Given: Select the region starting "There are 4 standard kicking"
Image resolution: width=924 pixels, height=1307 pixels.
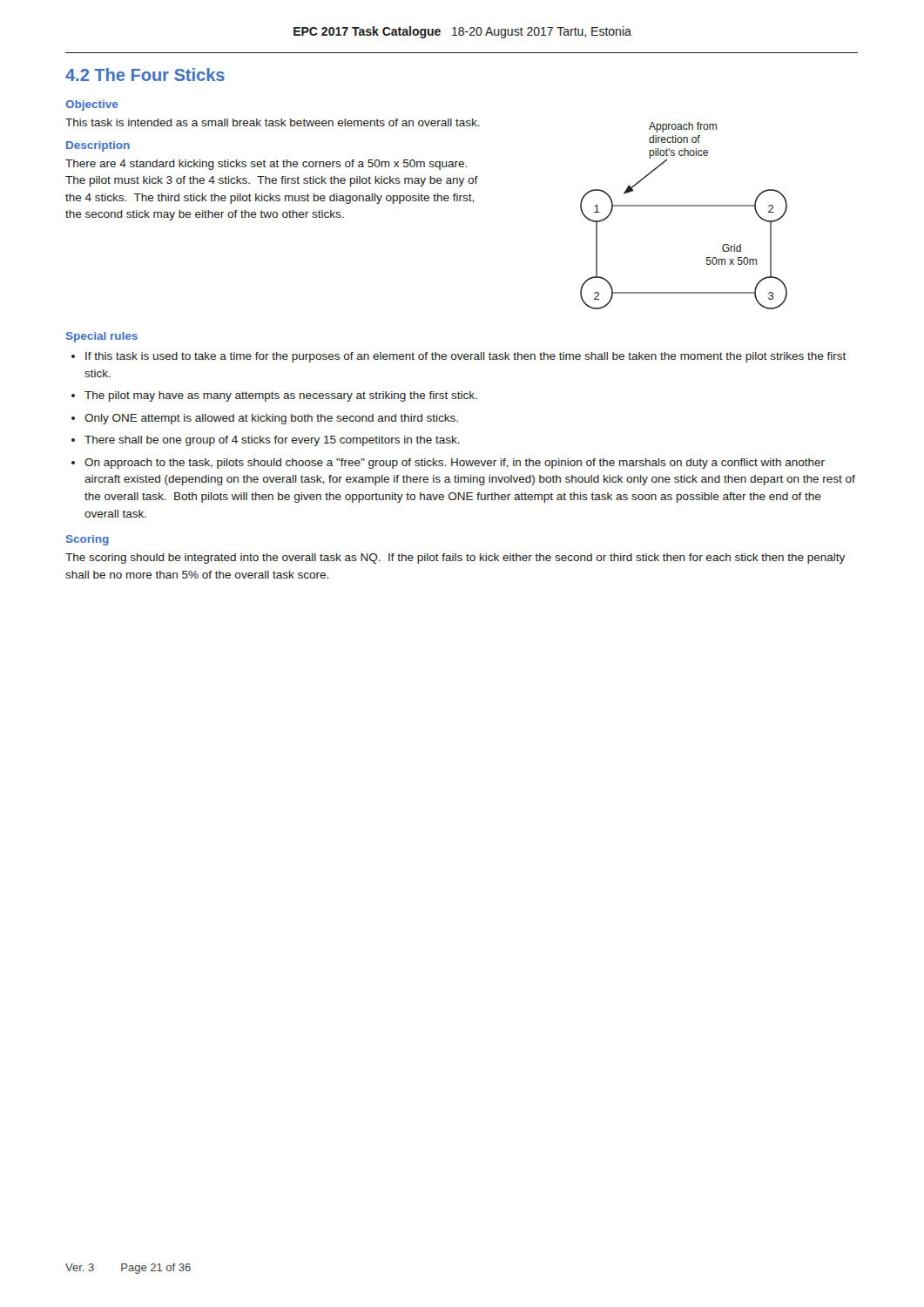Looking at the screenshot, I should (271, 189).
